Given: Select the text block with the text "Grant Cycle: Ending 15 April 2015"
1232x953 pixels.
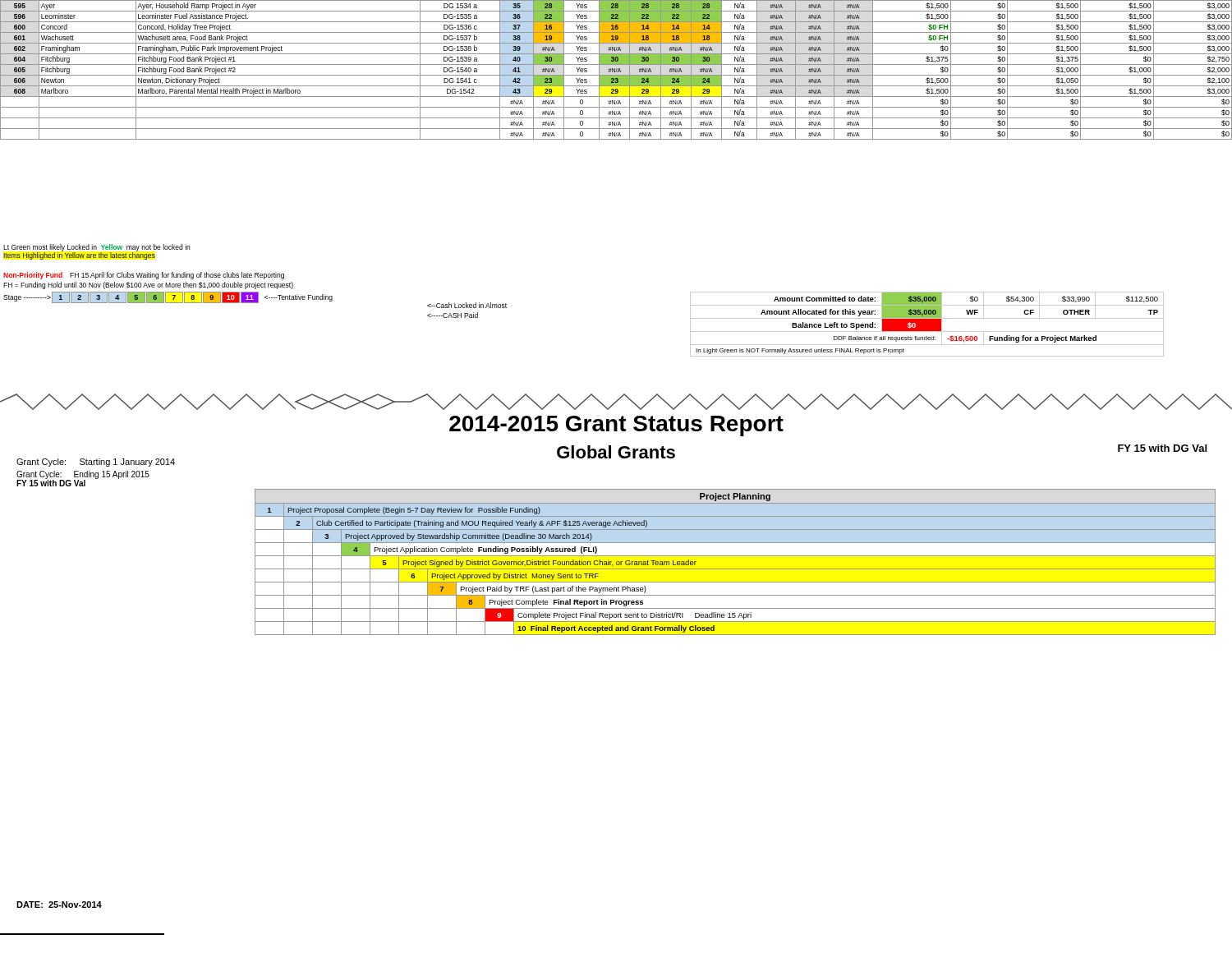Looking at the screenshot, I should (83, 479).
